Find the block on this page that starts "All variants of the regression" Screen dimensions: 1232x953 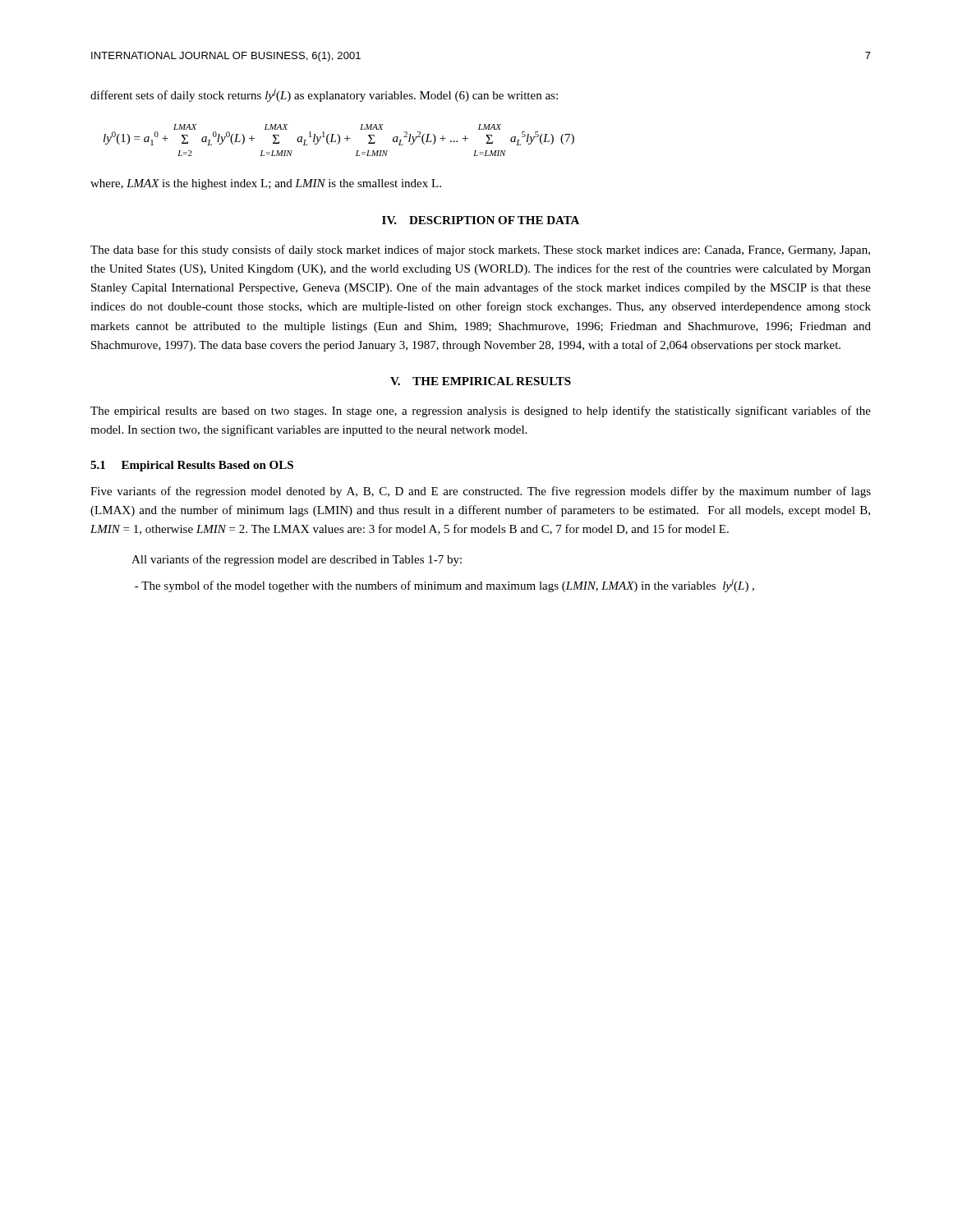coord(297,560)
